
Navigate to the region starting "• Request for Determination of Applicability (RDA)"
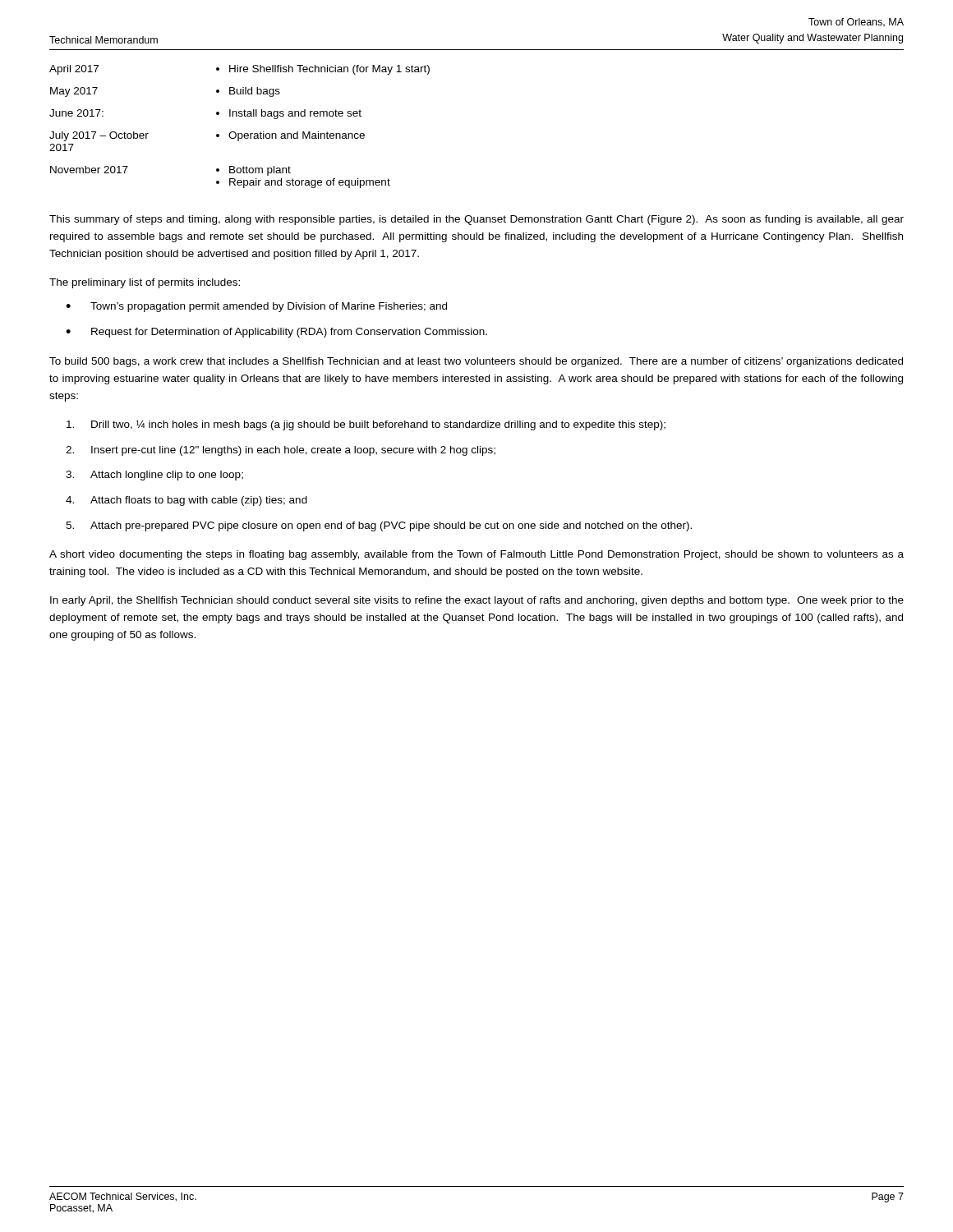pos(277,333)
